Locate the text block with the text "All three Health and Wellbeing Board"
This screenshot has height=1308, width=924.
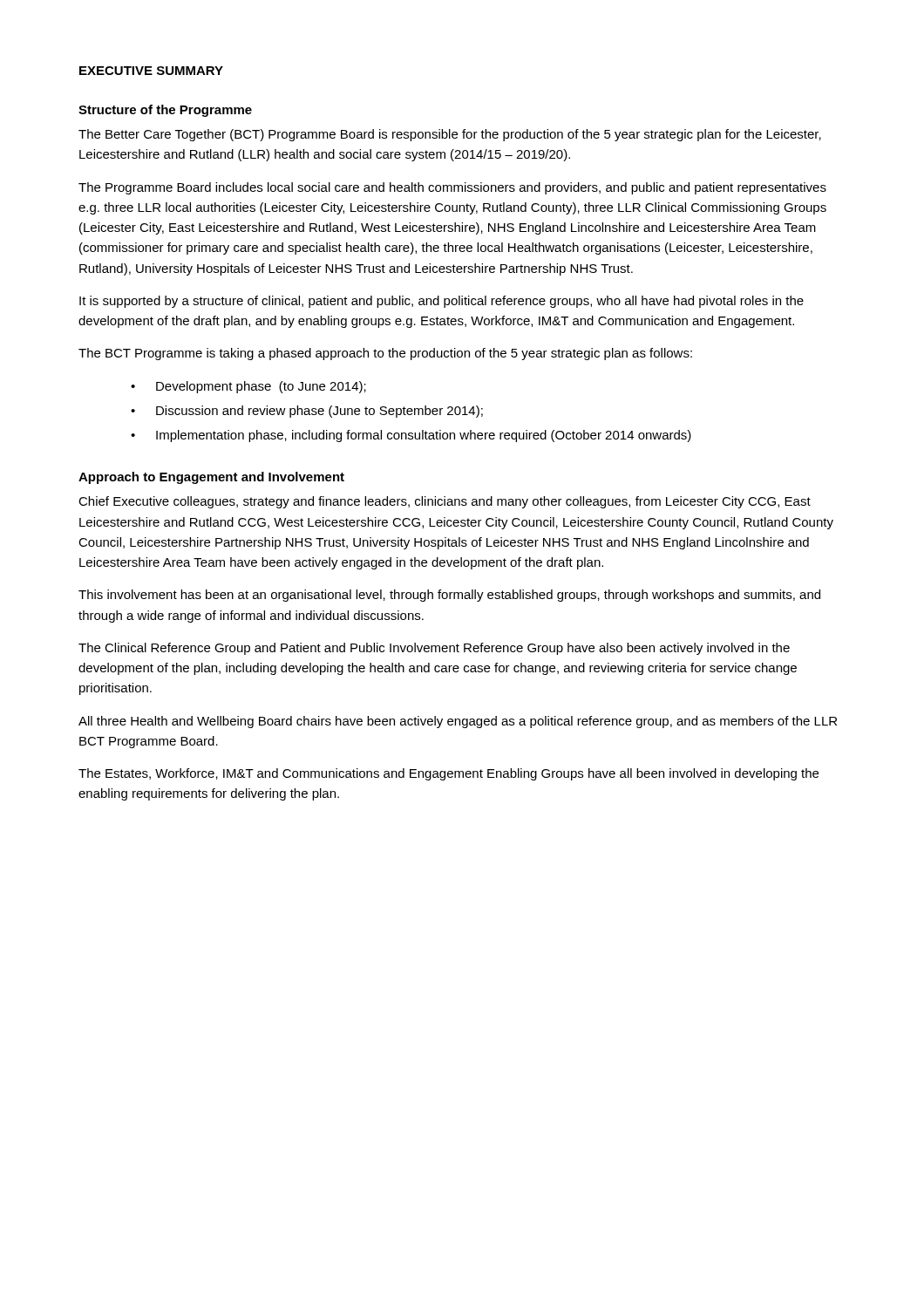458,730
